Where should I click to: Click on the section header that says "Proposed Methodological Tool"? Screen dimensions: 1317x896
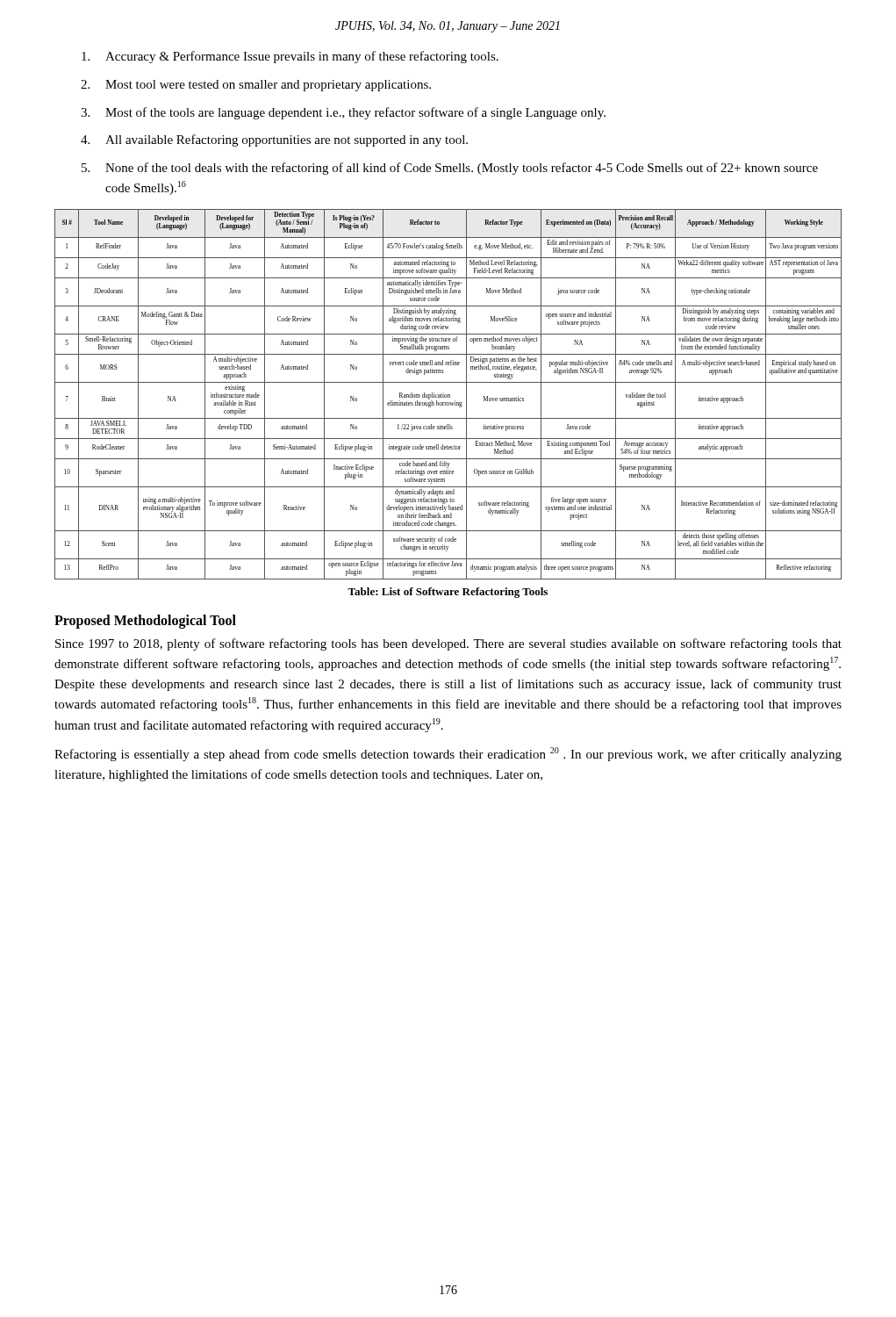(x=145, y=620)
